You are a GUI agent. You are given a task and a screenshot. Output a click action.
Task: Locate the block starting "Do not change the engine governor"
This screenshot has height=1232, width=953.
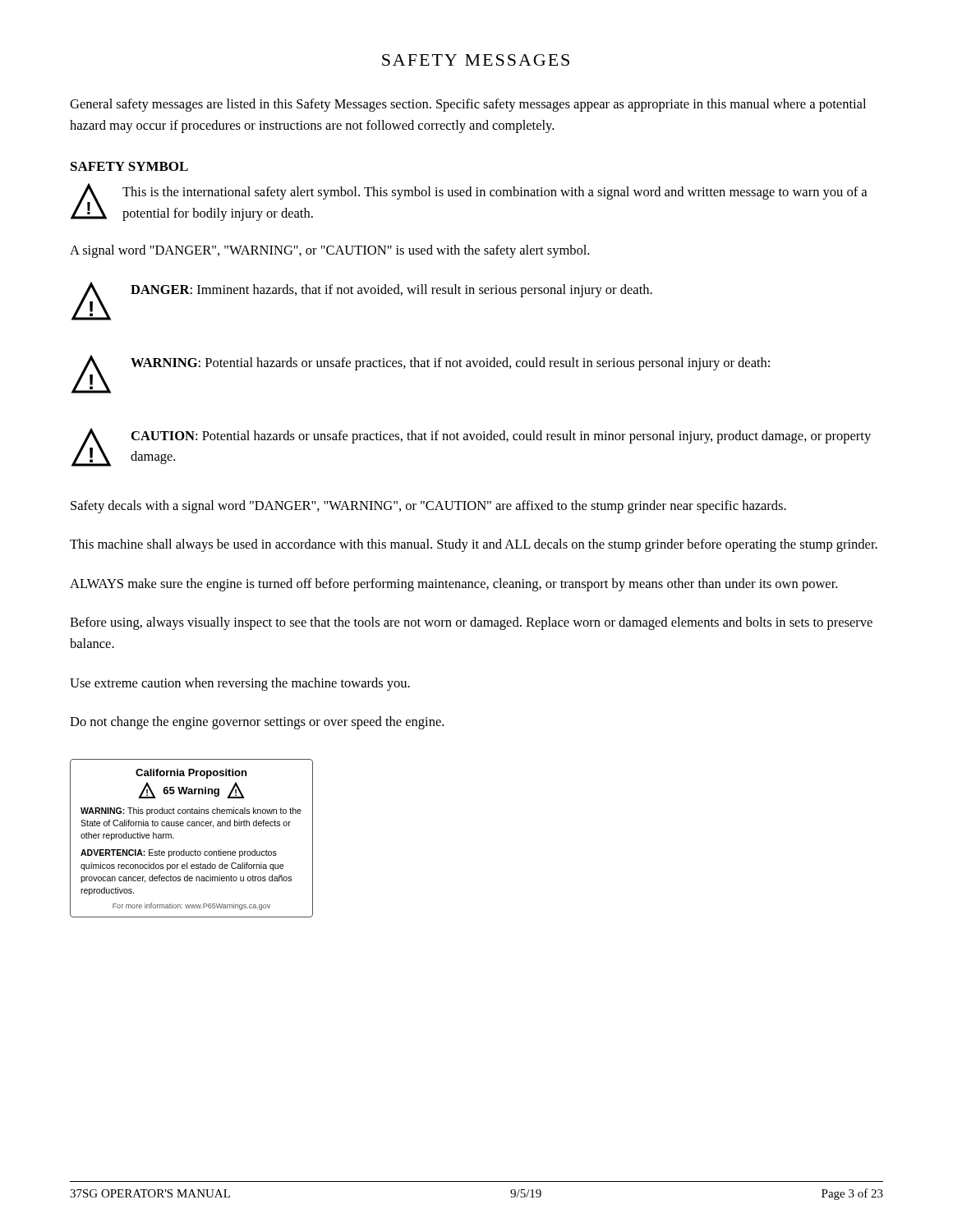tap(257, 722)
